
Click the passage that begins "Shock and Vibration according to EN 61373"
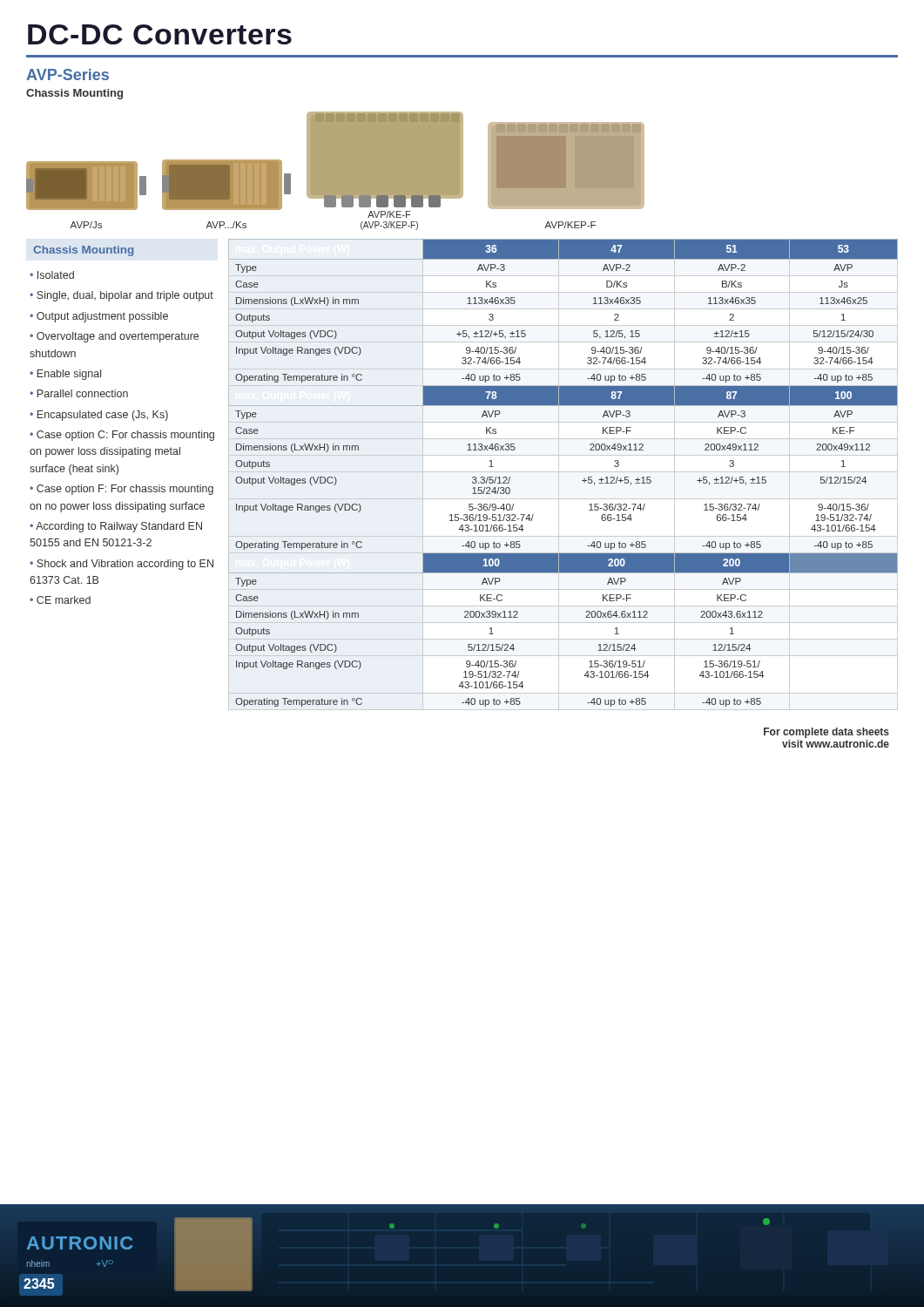tap(122, 572)
